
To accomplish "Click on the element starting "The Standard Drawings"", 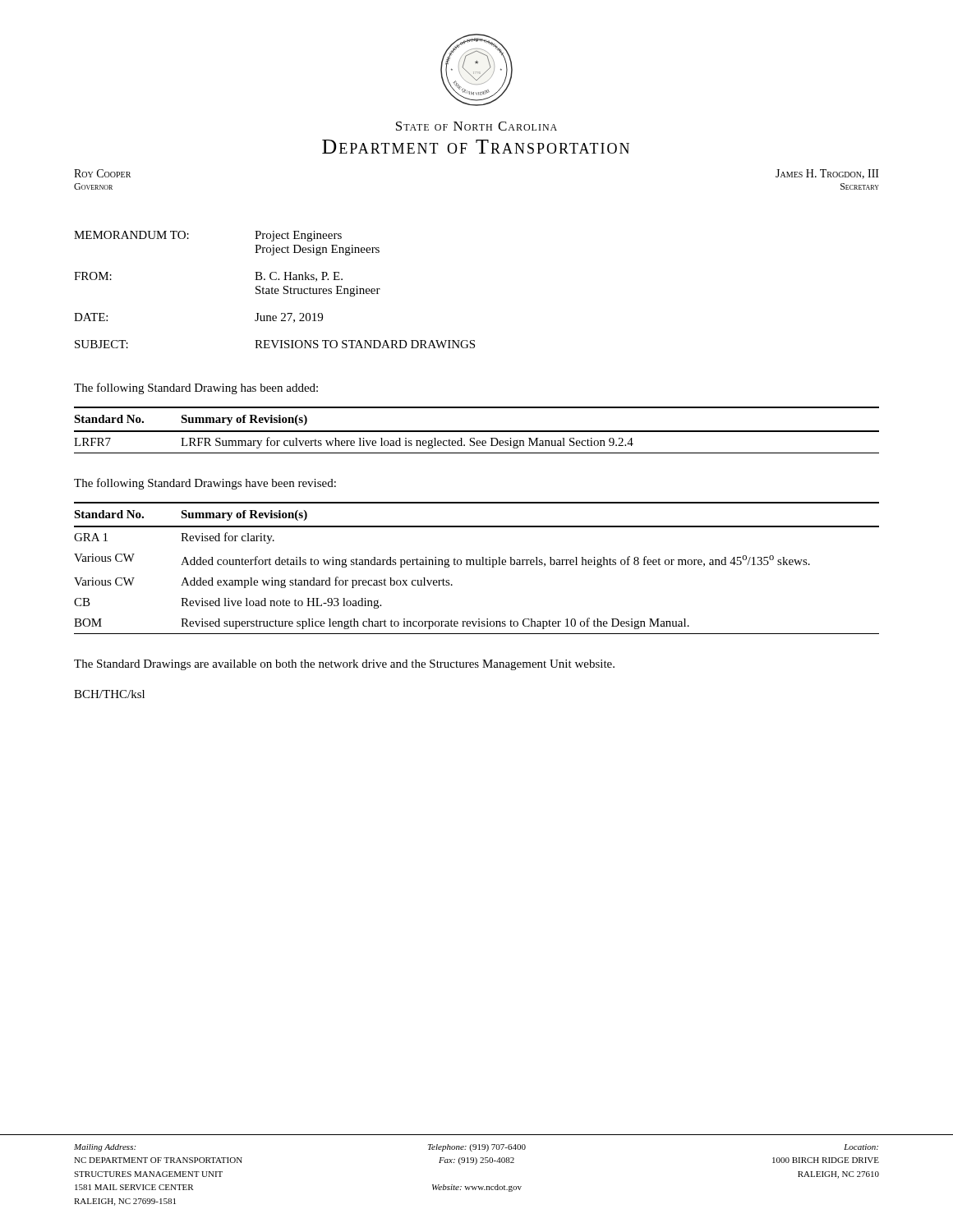I will [x=345, y=664].
